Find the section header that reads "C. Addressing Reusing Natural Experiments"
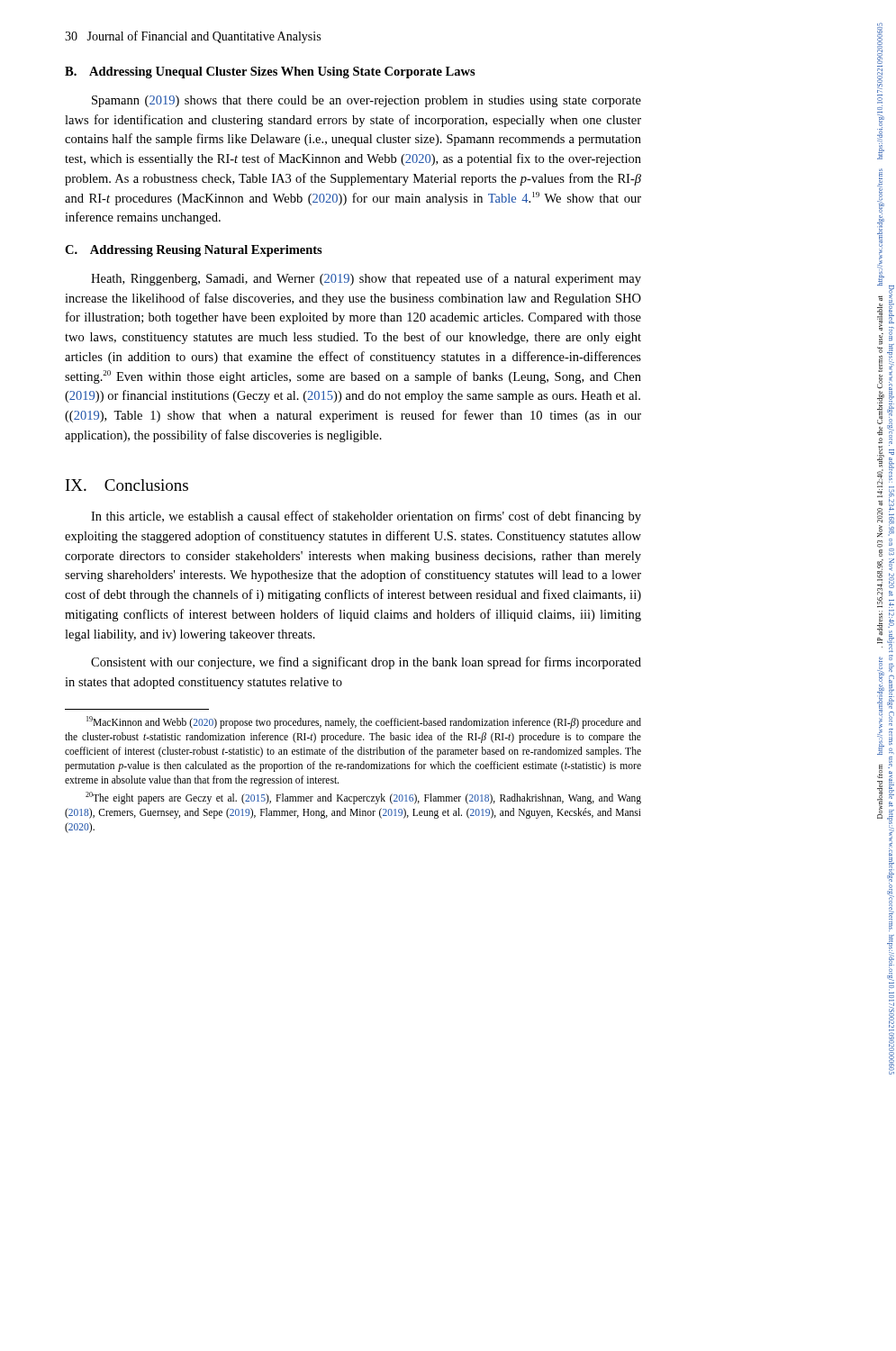 tap(193, 249)
